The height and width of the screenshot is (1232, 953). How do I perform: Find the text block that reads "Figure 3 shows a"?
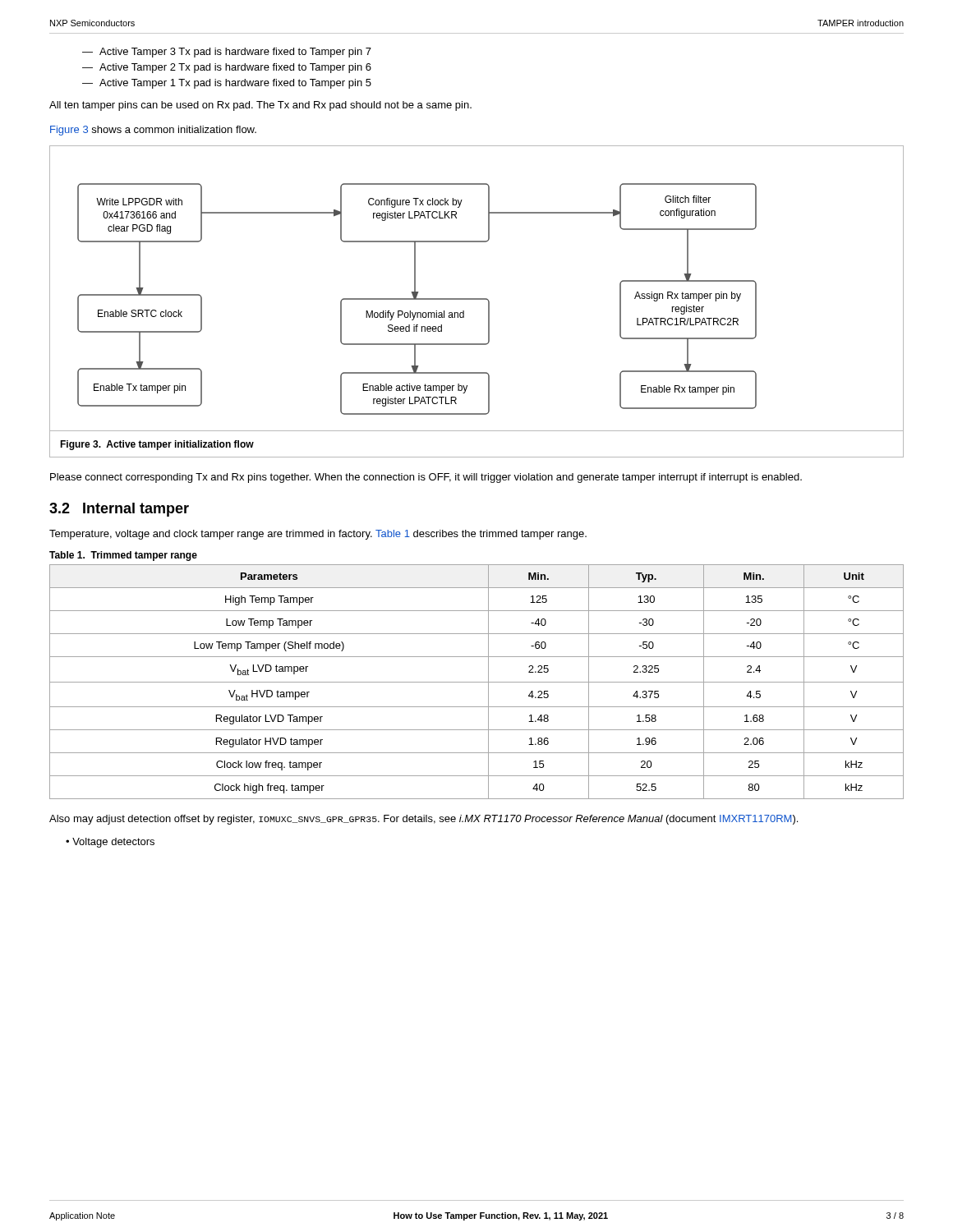153,129
